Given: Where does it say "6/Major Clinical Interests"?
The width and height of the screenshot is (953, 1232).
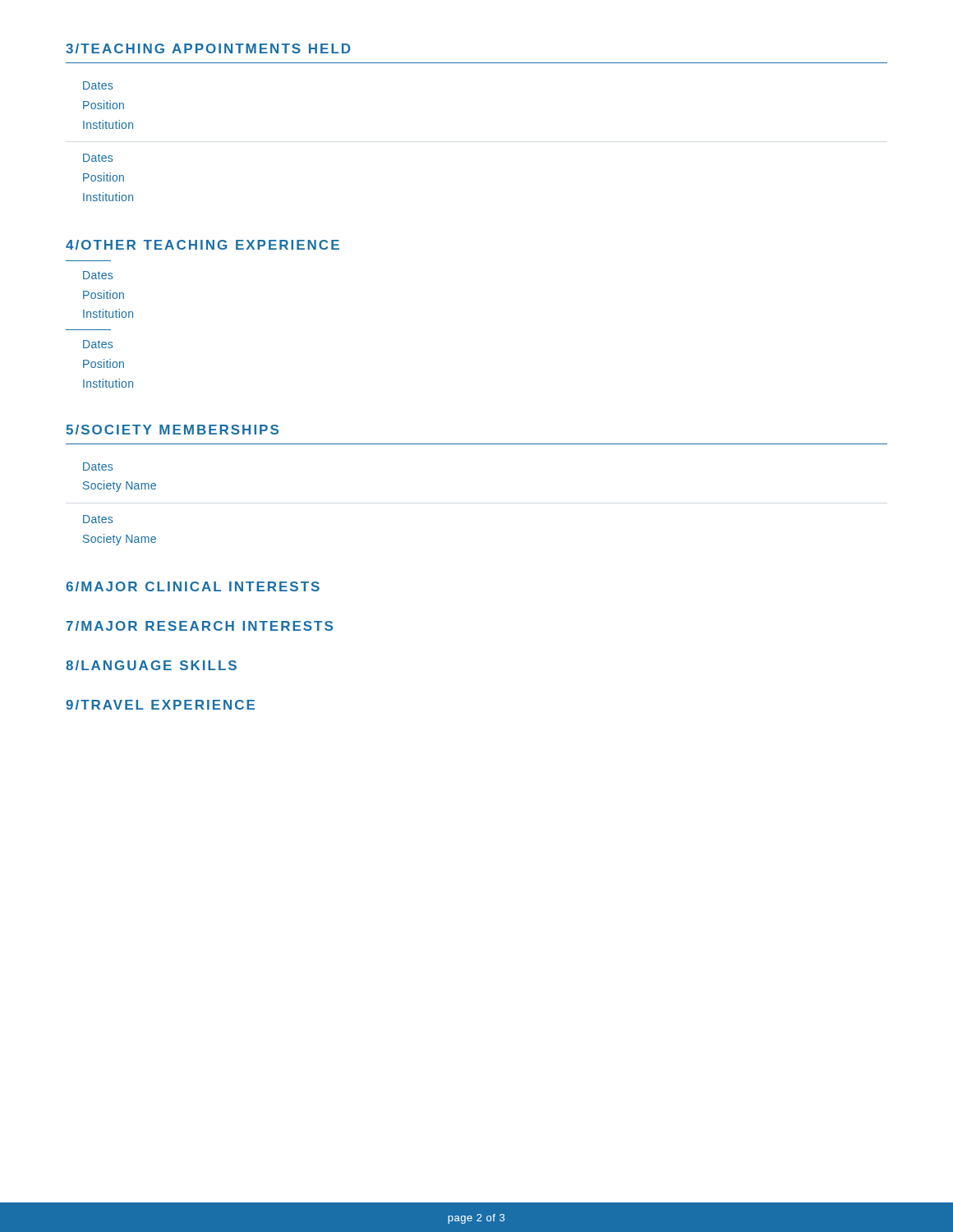Looking at the screenshot, I should (194, 587).
